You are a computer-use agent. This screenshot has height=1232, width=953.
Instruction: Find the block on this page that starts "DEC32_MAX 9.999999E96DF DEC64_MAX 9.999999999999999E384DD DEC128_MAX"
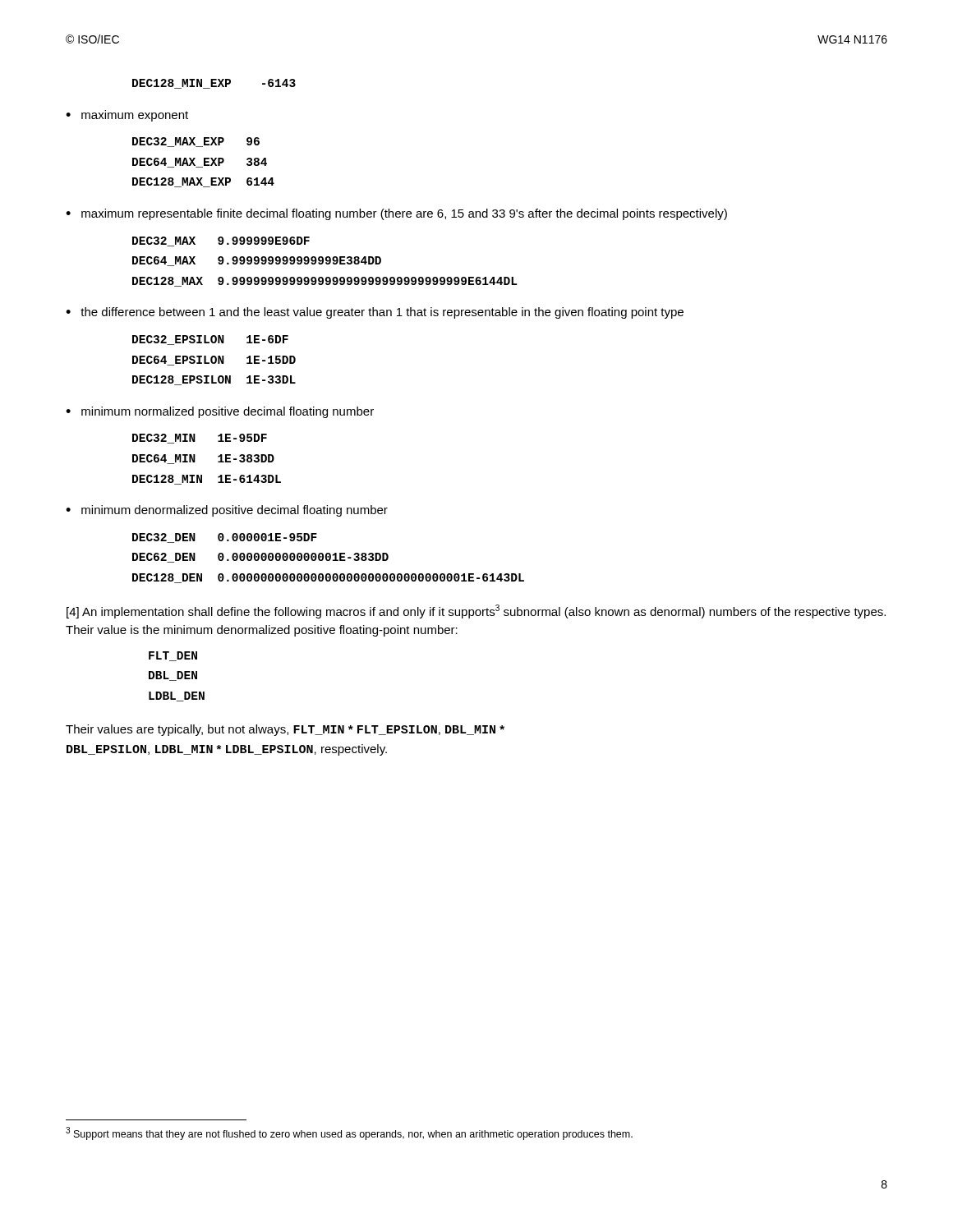tap(324, 261)
